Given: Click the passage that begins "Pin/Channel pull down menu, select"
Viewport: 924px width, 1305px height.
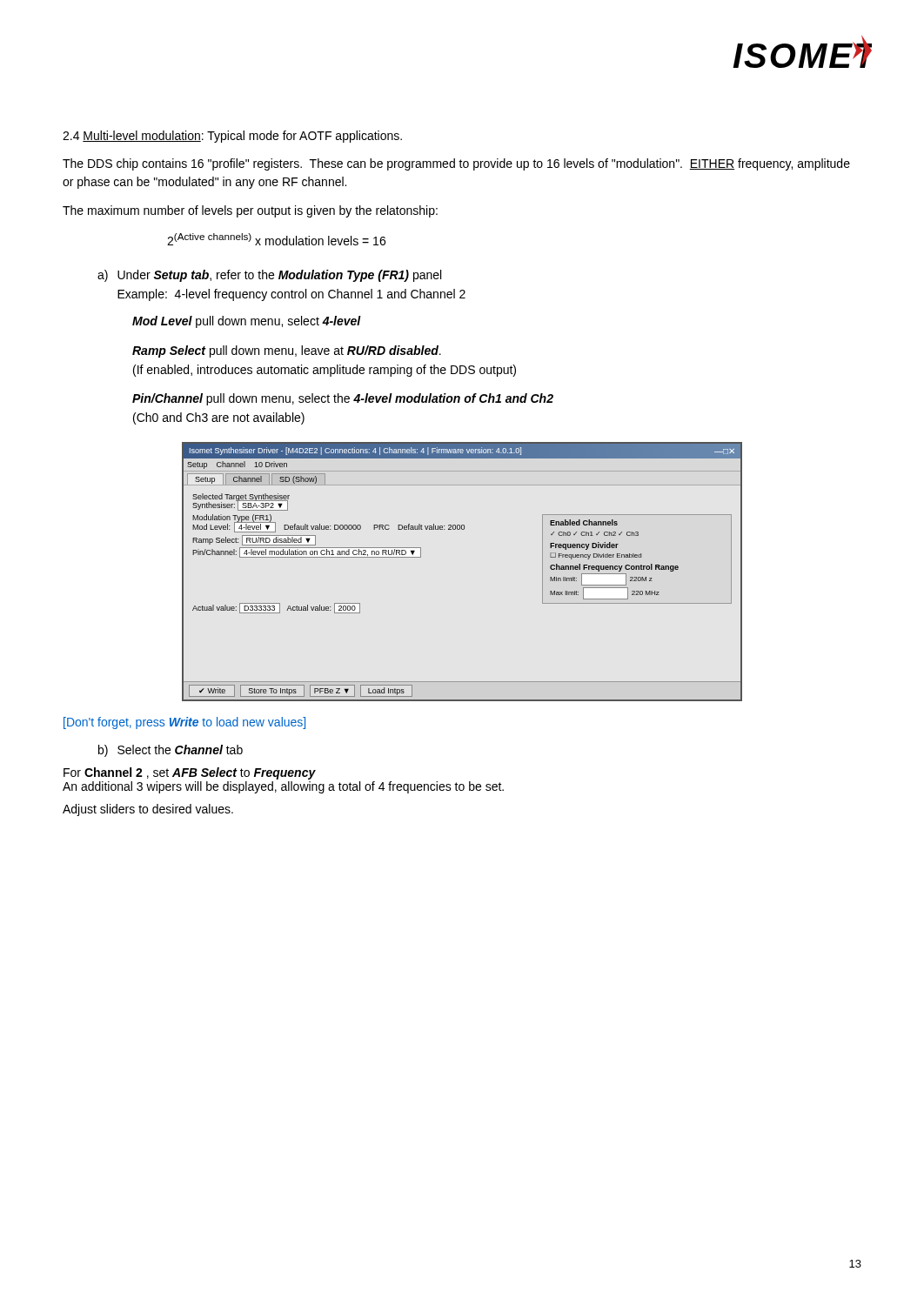Looking at the screenshot, I should point(343,408).
